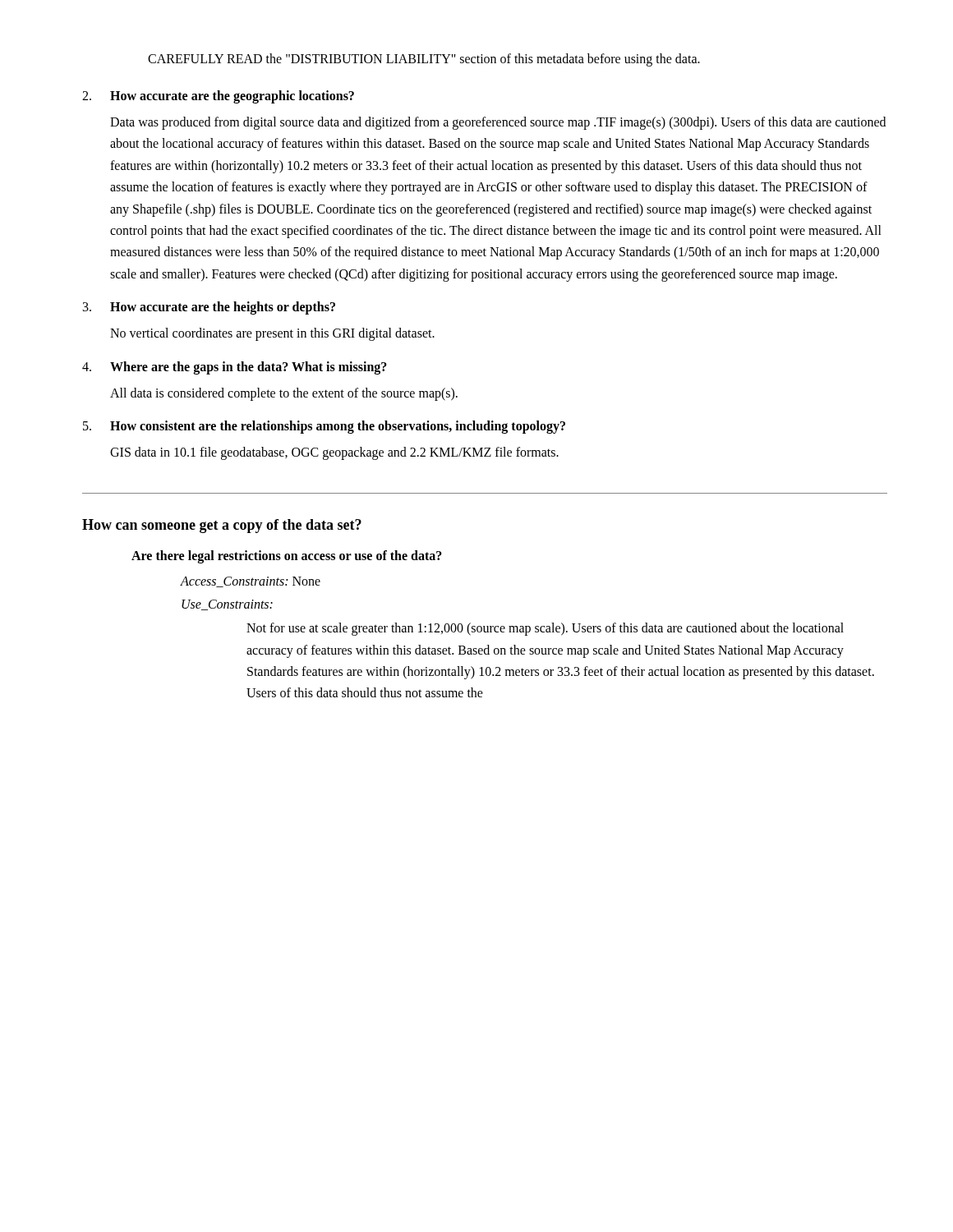This screenshot has width=953, height=1232.
Task: Find the text block with the text "Are there legal restrictions"
Action: [x=287, y=556]
